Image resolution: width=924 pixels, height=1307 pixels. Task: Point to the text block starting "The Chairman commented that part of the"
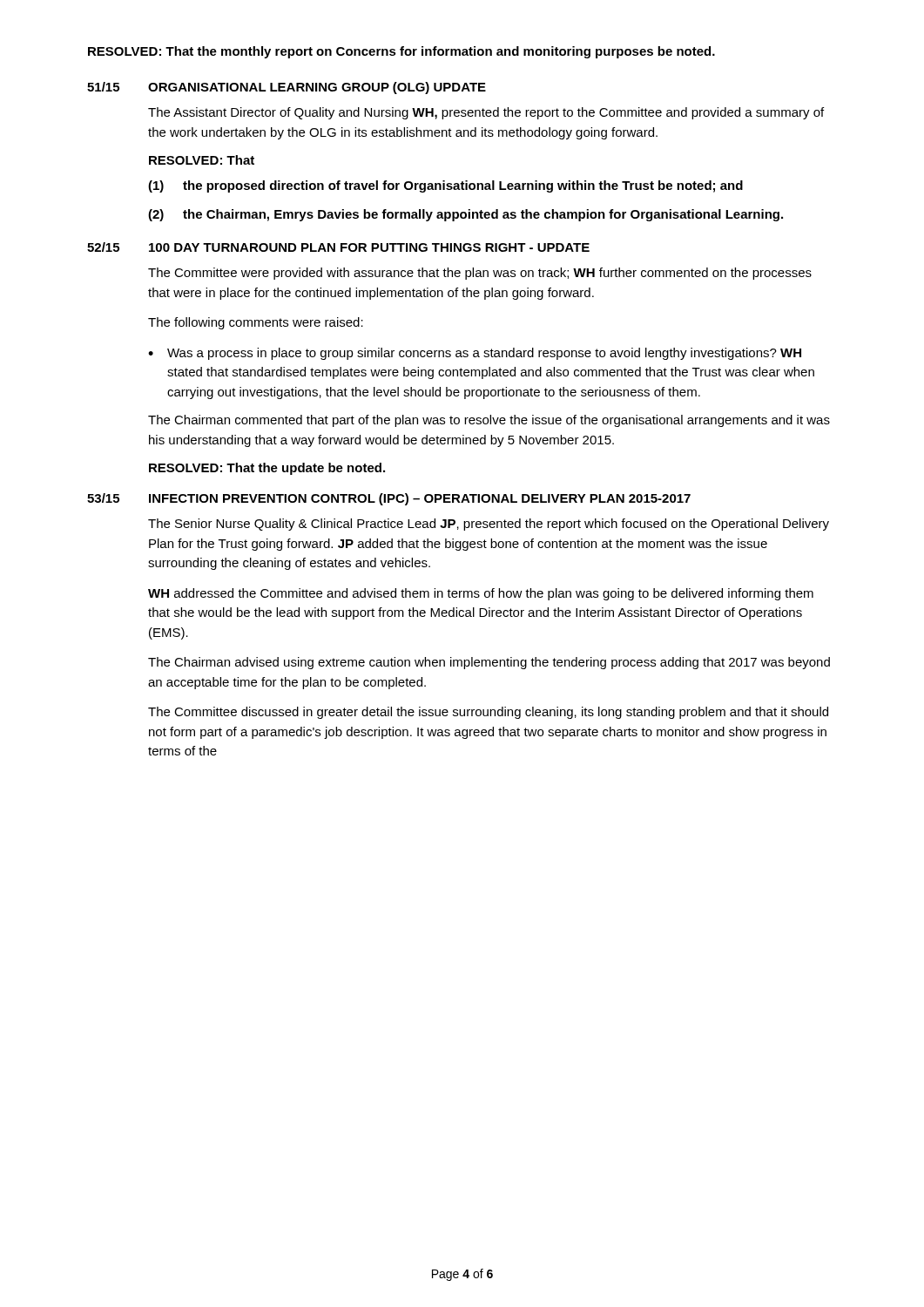(x=489, y=429)
